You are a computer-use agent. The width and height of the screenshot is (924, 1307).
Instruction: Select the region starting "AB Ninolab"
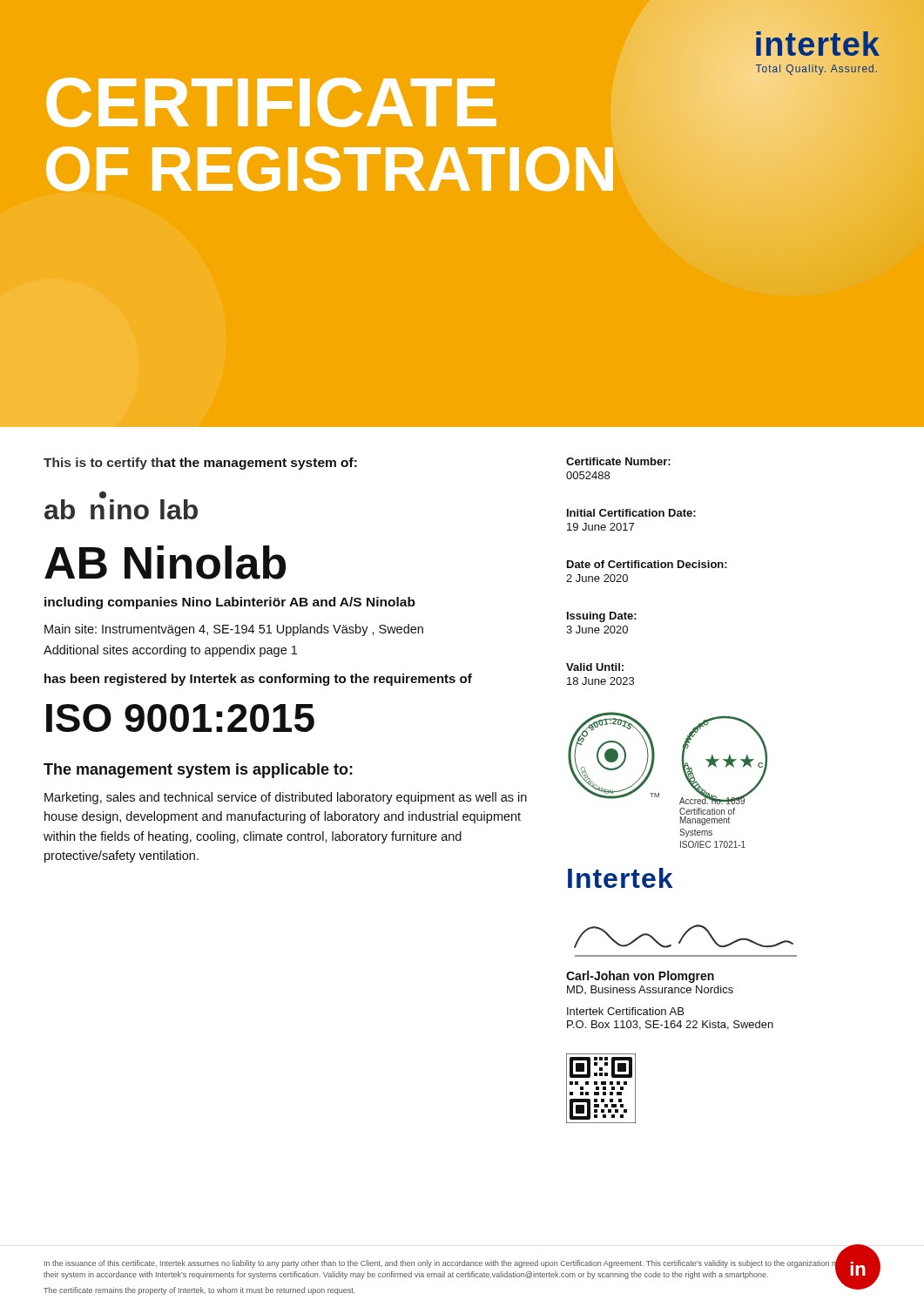(x=166, y=563)
